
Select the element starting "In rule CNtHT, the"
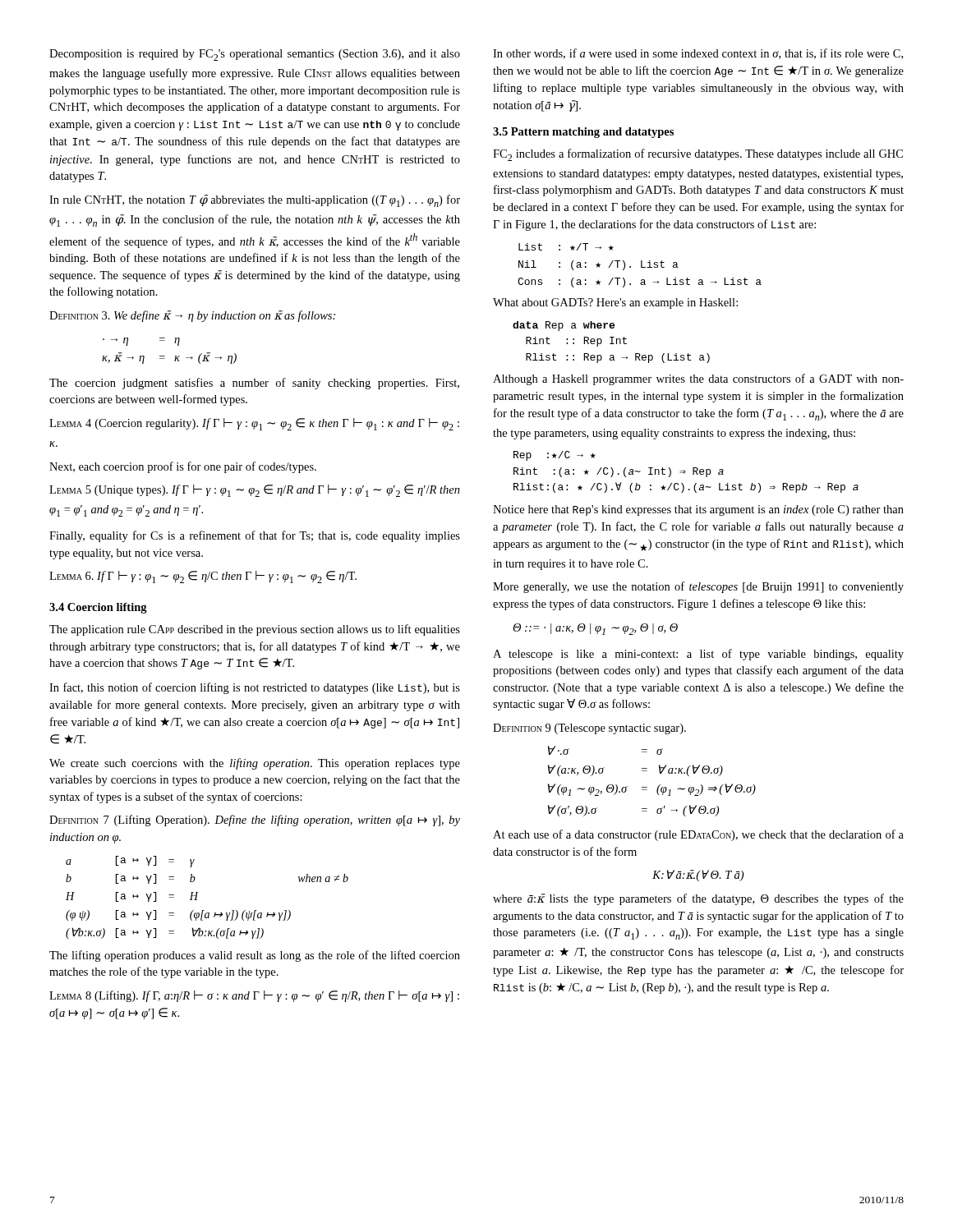click(255, 246)
